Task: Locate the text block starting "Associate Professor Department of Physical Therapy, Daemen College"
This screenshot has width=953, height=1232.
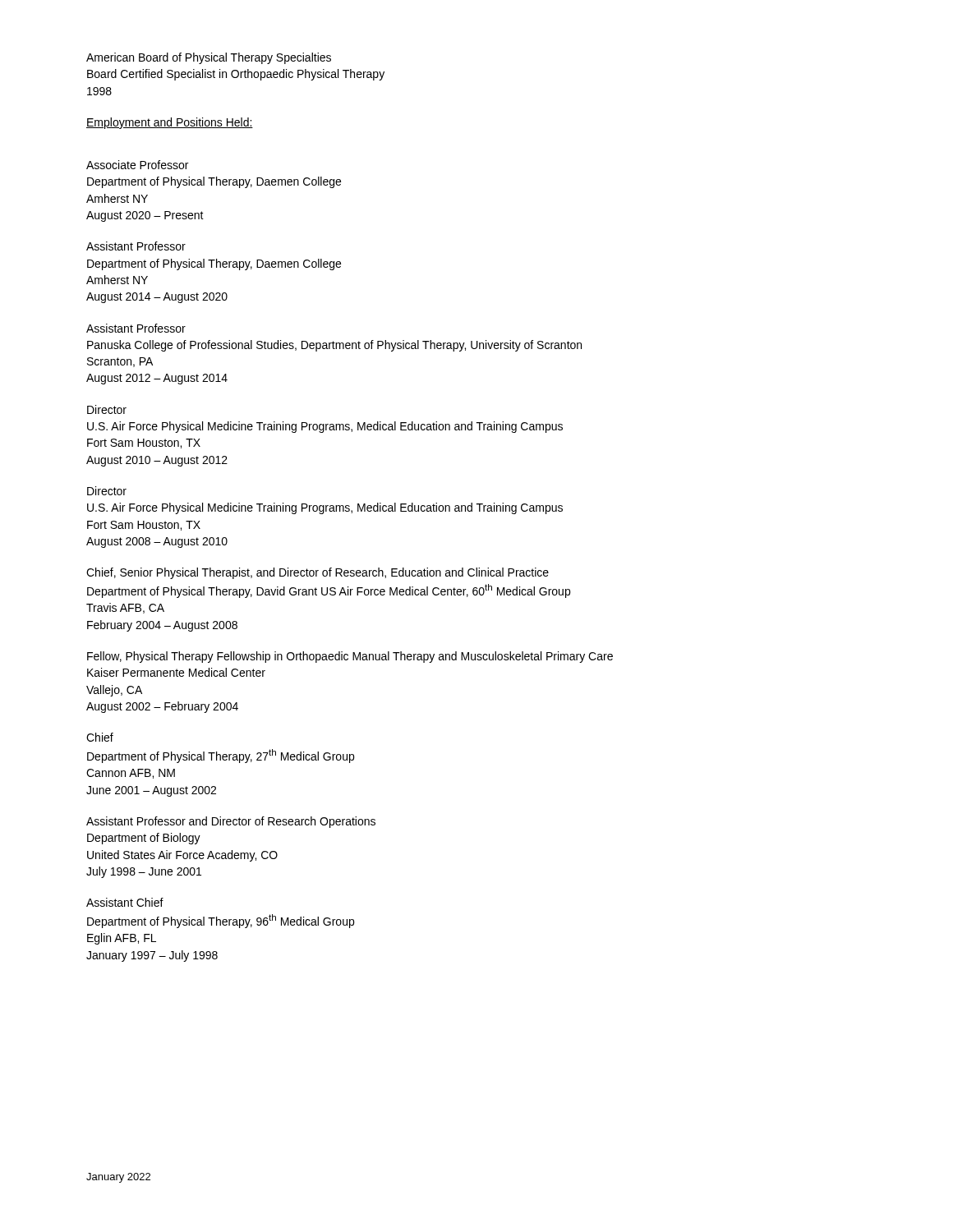Action: point(214,190)
